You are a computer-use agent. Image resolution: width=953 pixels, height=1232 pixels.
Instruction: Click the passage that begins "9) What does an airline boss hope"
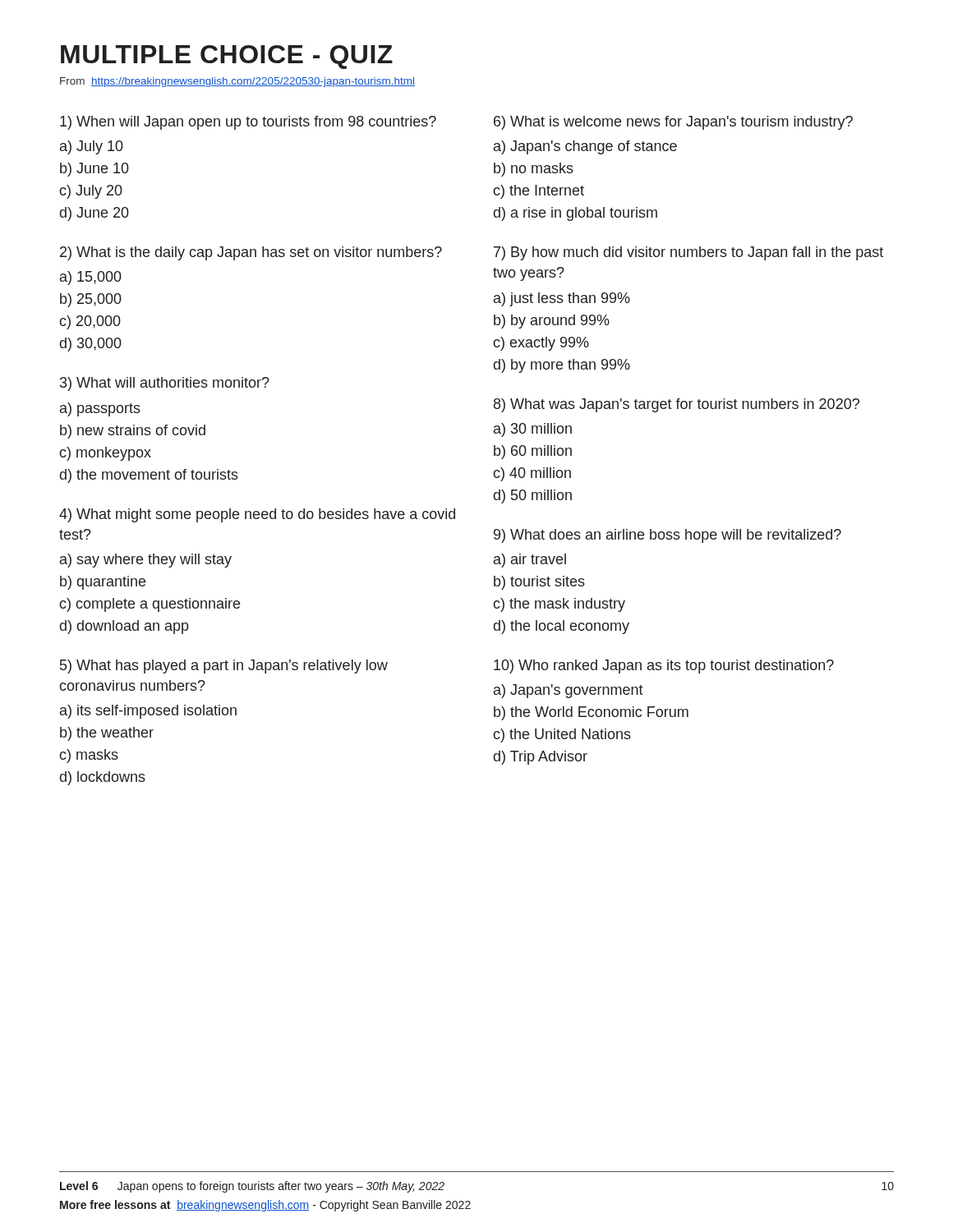668,536
